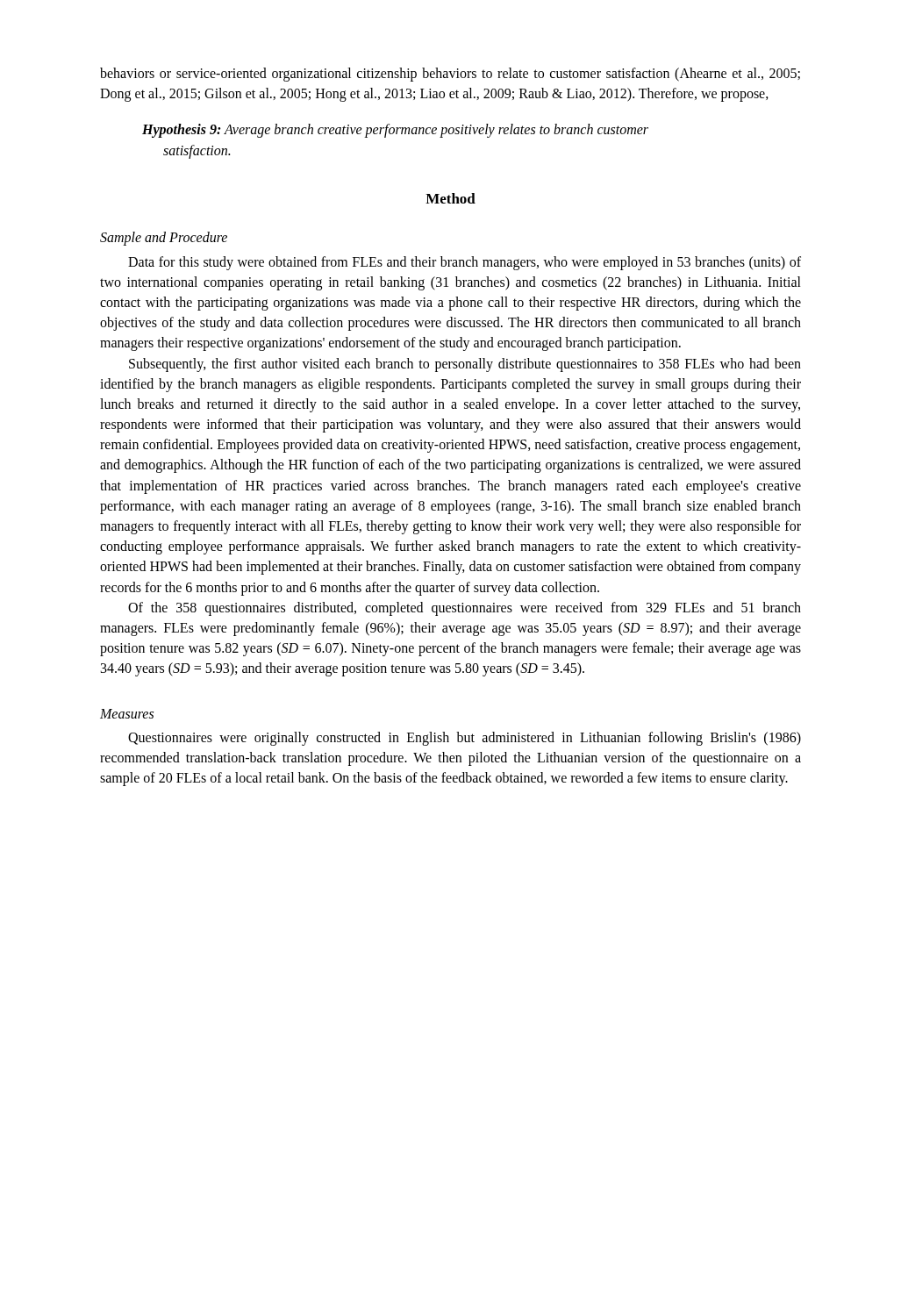Navigate to the region starting "Hypothesis 9: Average branch creative performance"
Viewport: 901px width, 1316px height.
395,140
